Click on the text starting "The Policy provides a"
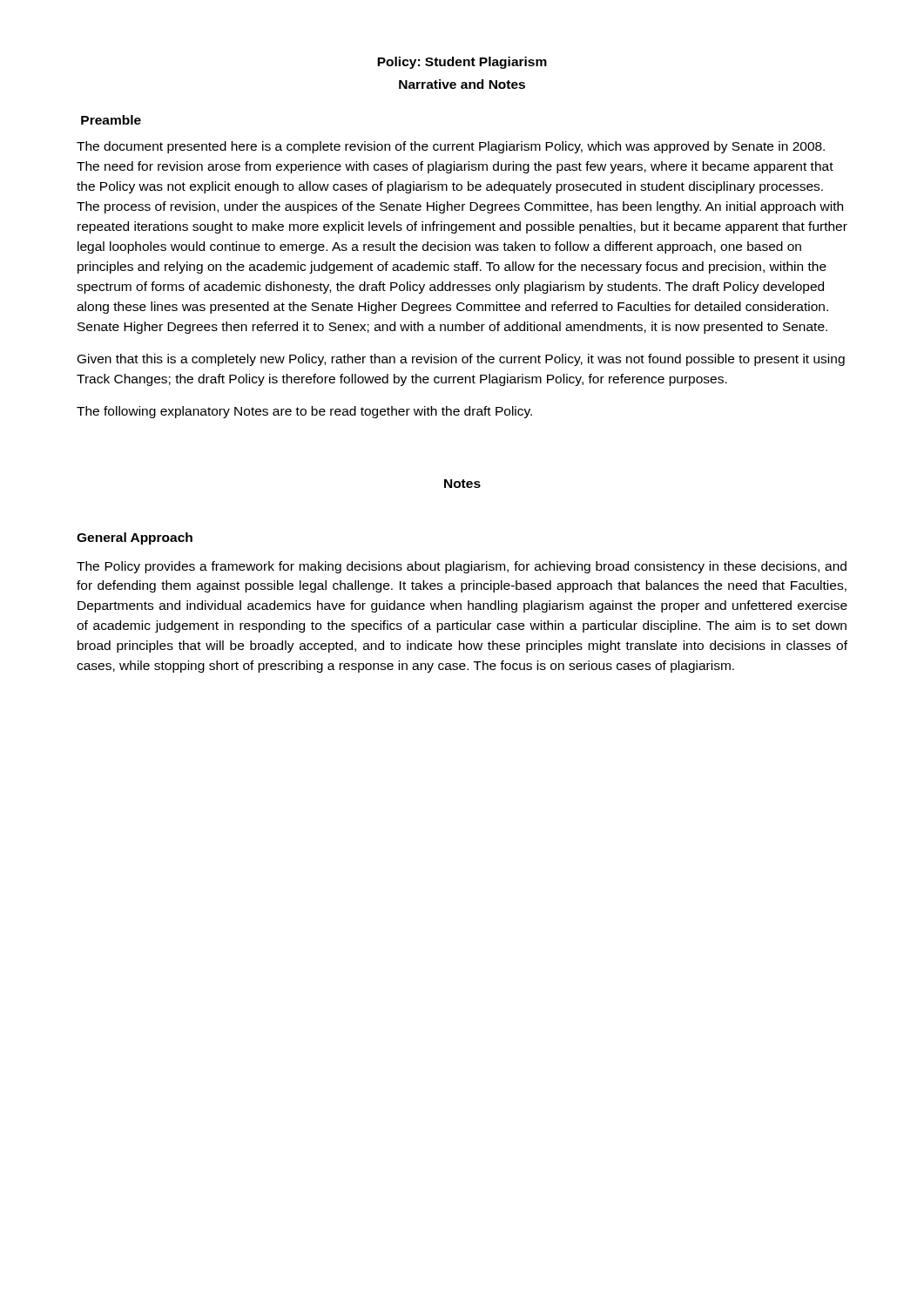The width and height of the screenshot is (924, 1307). click(x=462, y=615)
